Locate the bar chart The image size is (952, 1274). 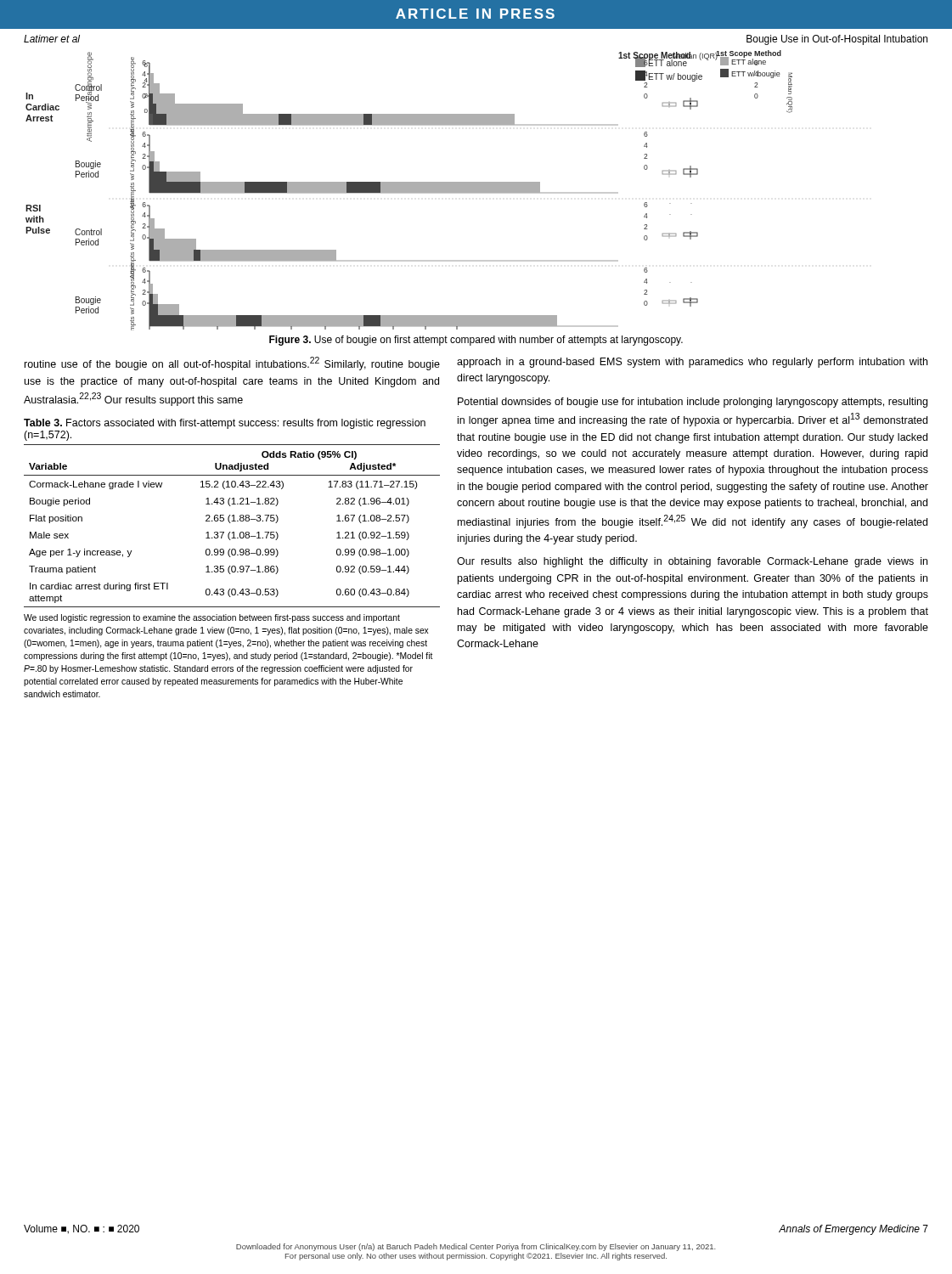pyautogui.click(x=476, y=190)
